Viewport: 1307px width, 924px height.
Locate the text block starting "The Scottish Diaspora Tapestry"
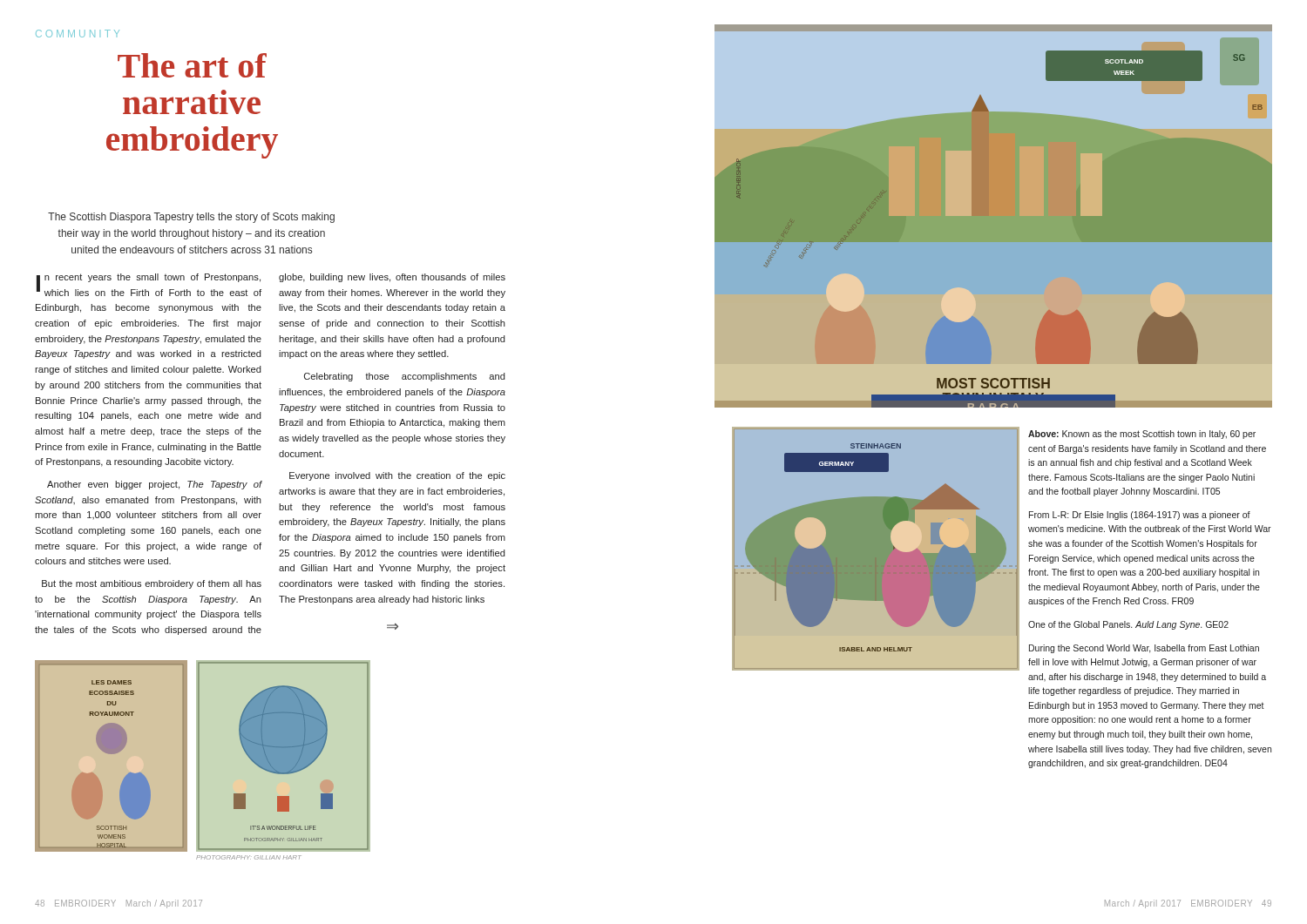[192, 234]
